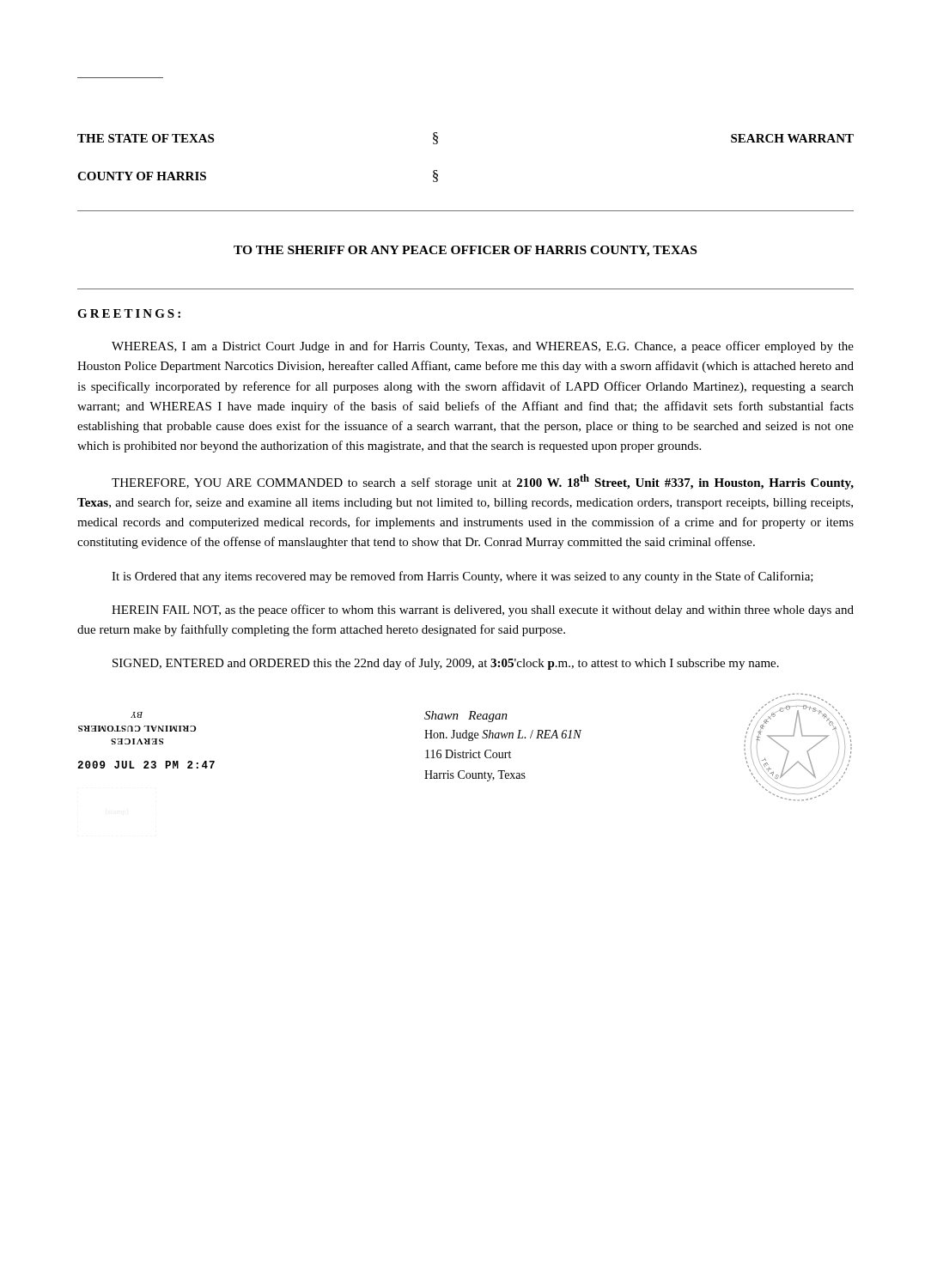The image size is (931, 1288).
Task: Locate the text block that says "THE STATE OF"
Action: pos(154,138)
